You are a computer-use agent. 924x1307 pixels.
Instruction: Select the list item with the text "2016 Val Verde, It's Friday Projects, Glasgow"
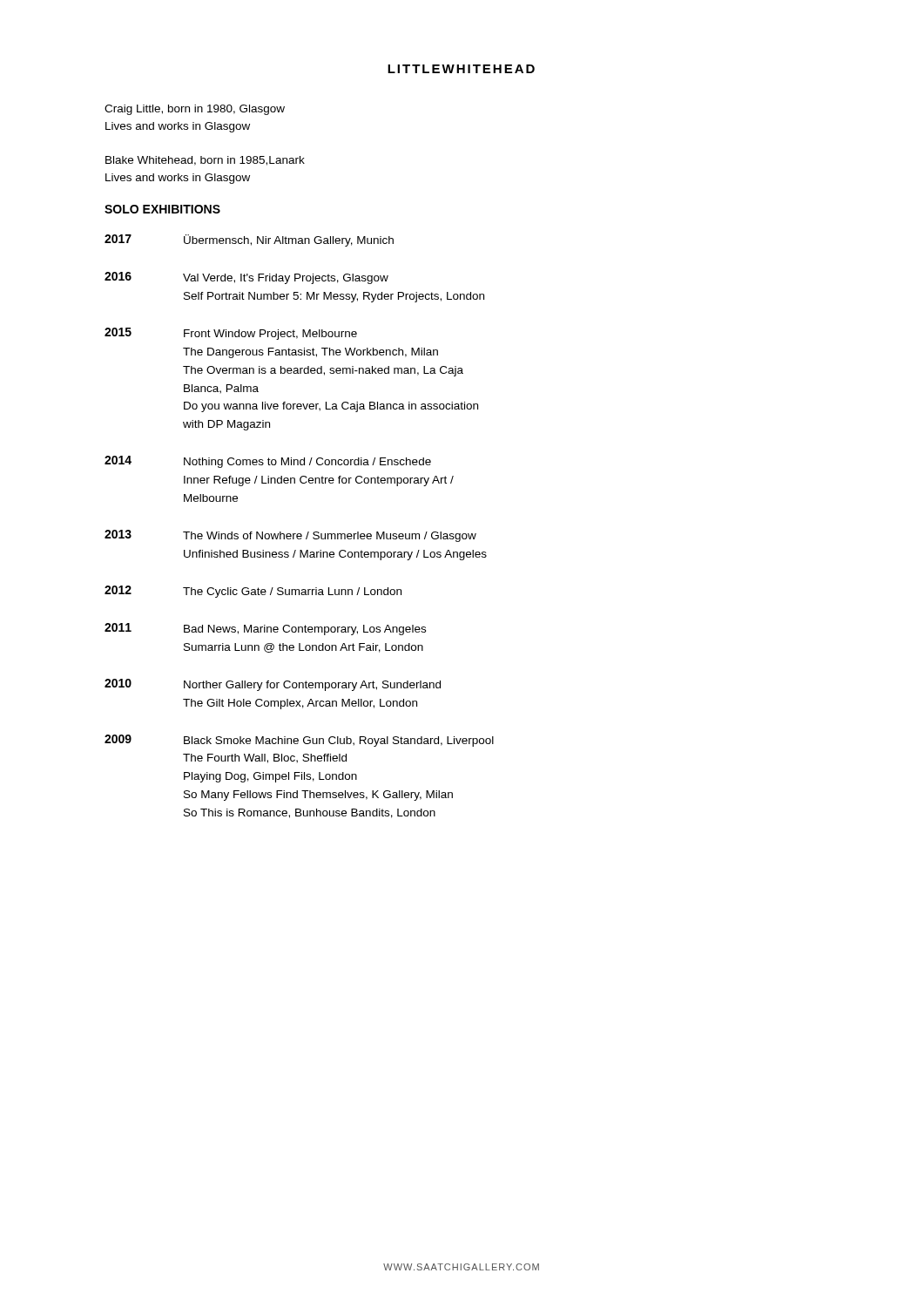click(x=462, y=287)
